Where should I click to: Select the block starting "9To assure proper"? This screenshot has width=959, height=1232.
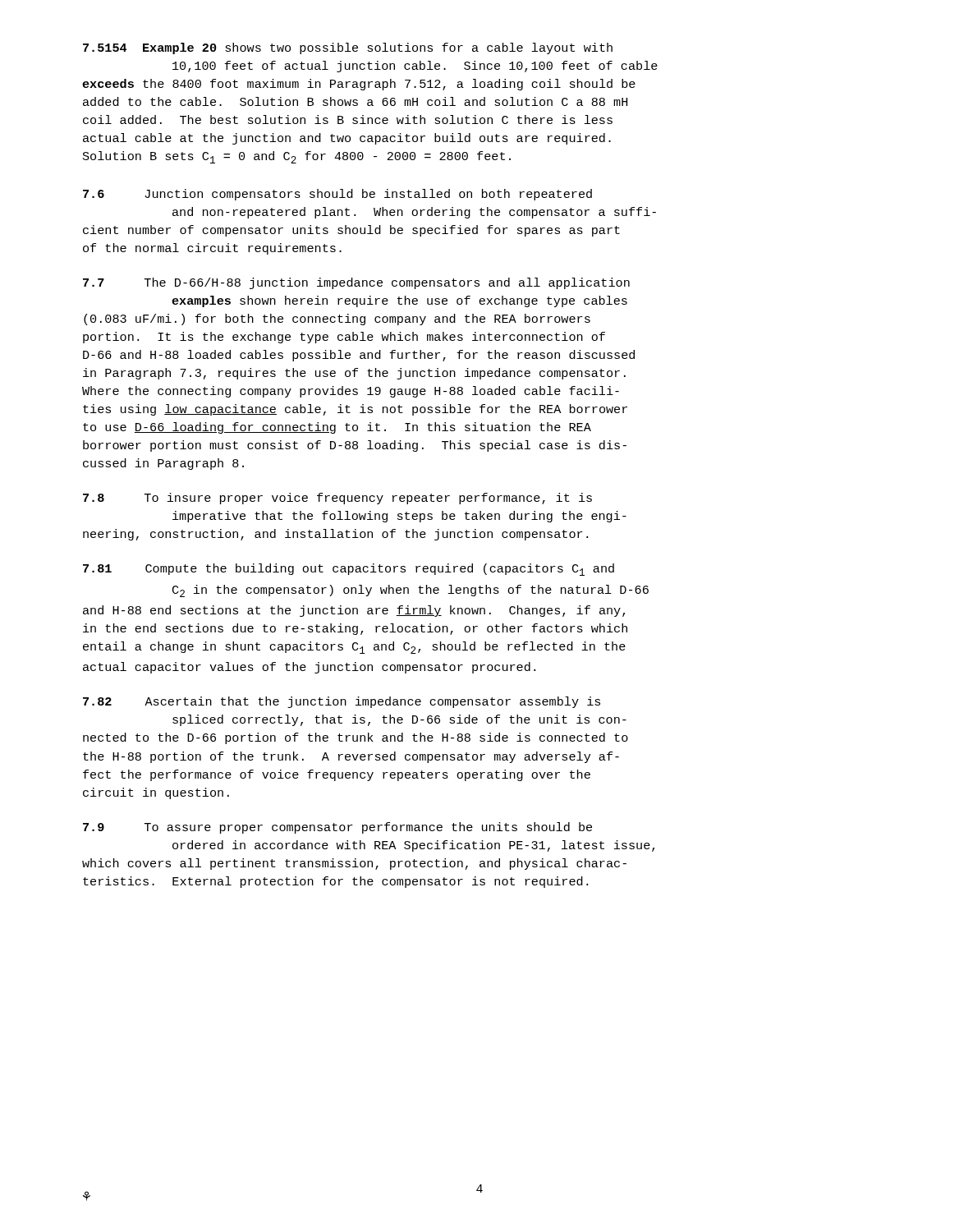pyautogui.click(x=370, y=855)
